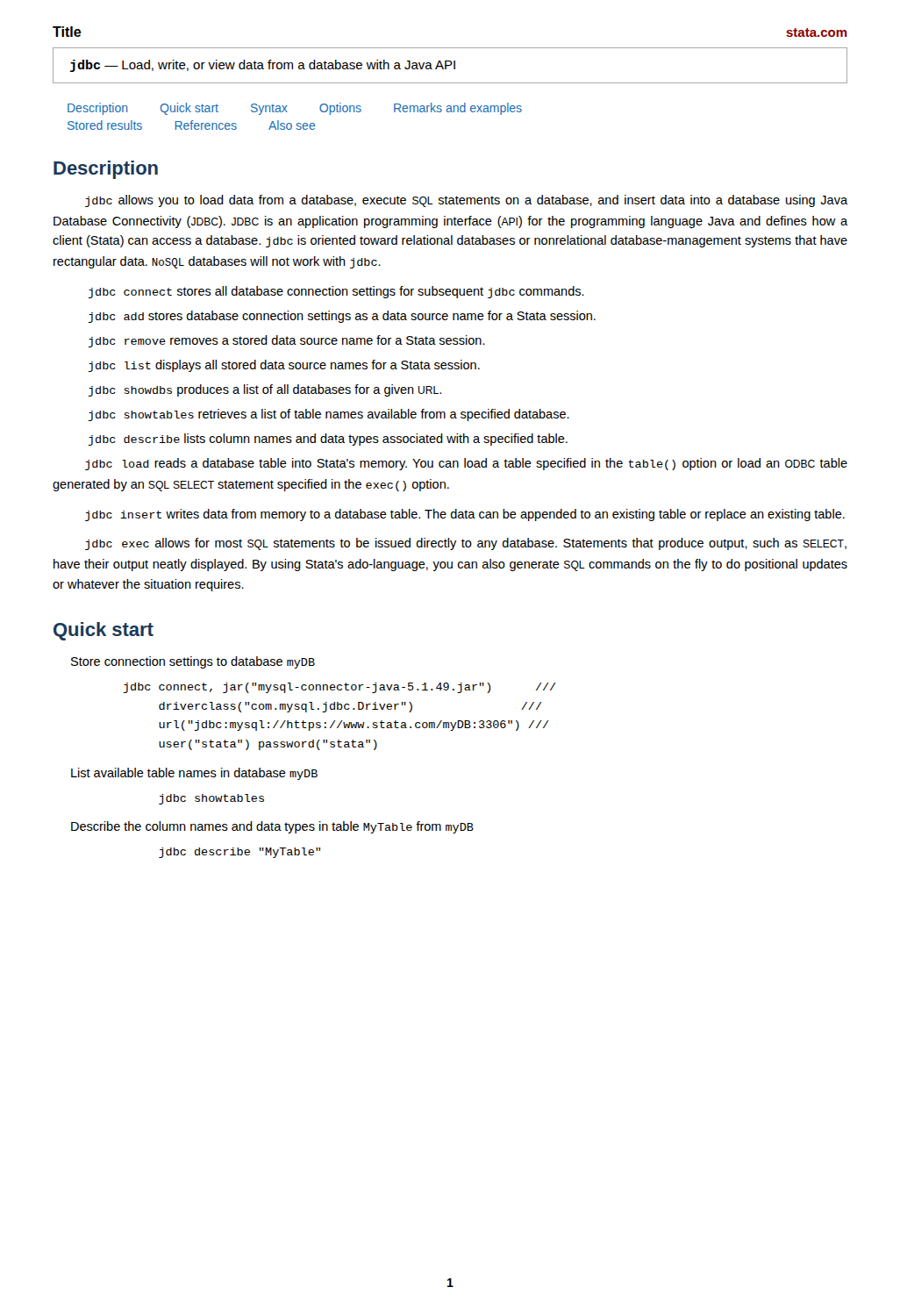Point to the block starting "jdbc load reads a database table into Stata's"
Screen dimensions: 1316x900
click(450, 474)
